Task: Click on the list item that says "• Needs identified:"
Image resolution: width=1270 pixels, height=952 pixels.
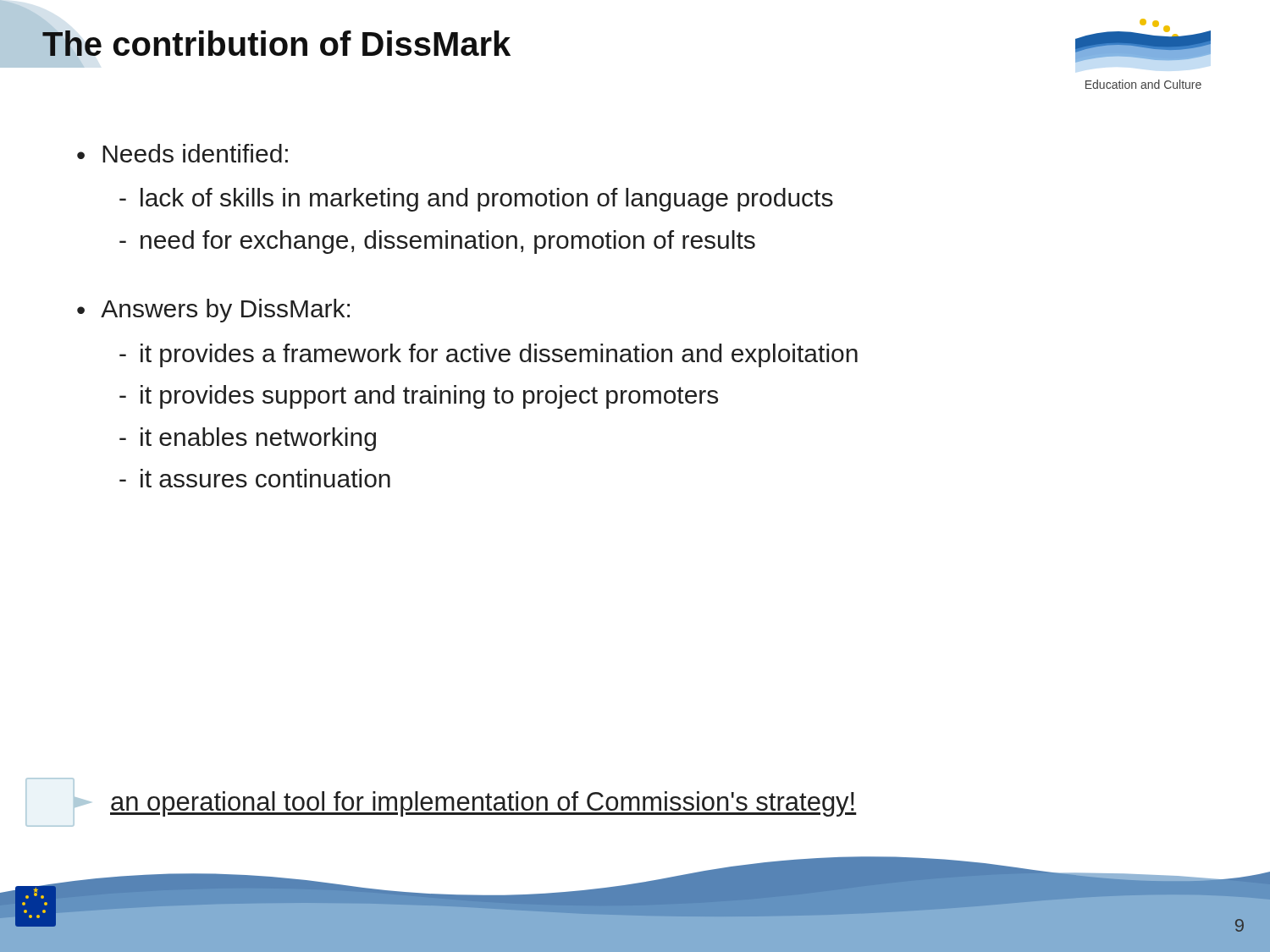Action: [183, 155]
